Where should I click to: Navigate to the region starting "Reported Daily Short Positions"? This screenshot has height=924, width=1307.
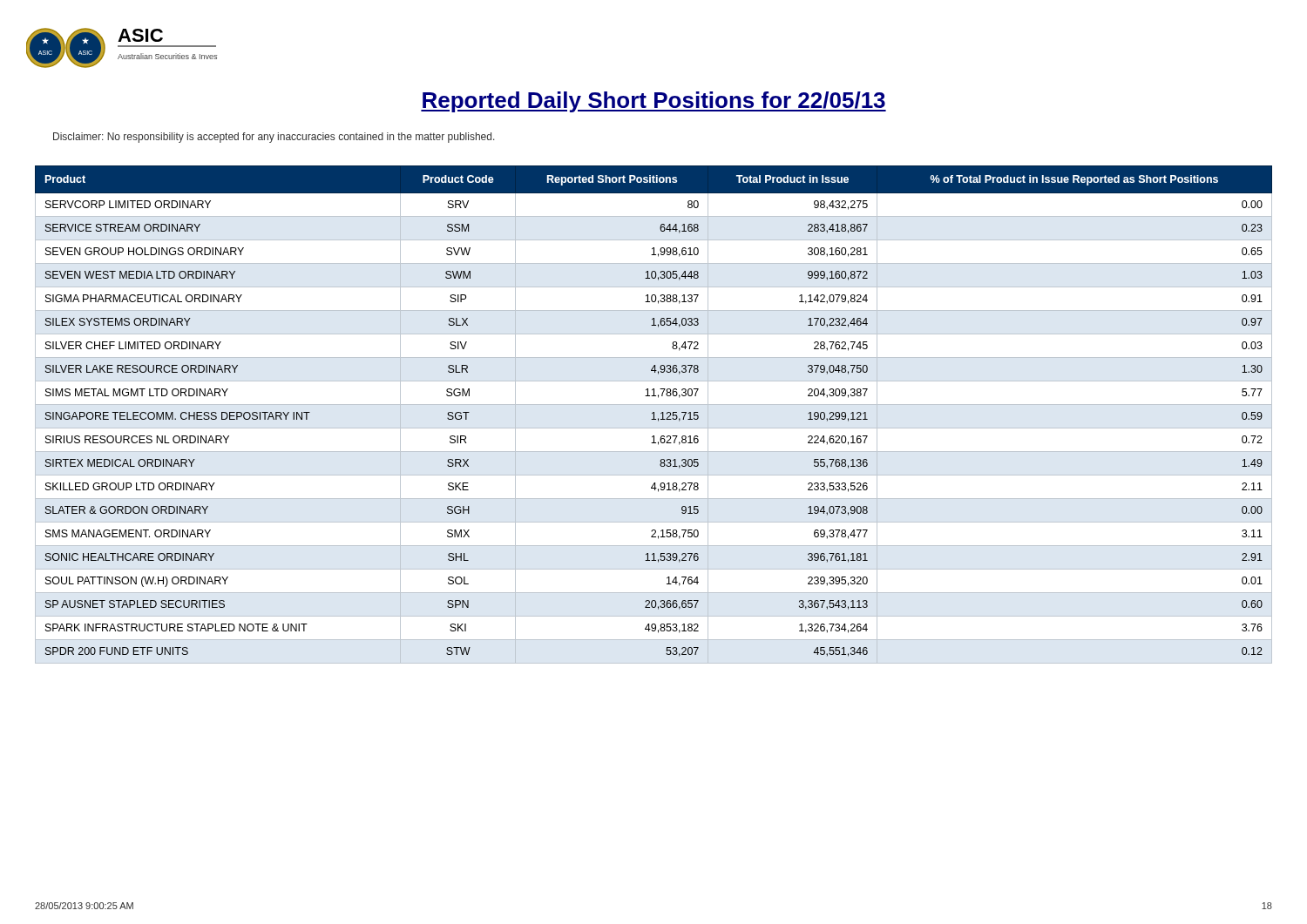(654, 100)
